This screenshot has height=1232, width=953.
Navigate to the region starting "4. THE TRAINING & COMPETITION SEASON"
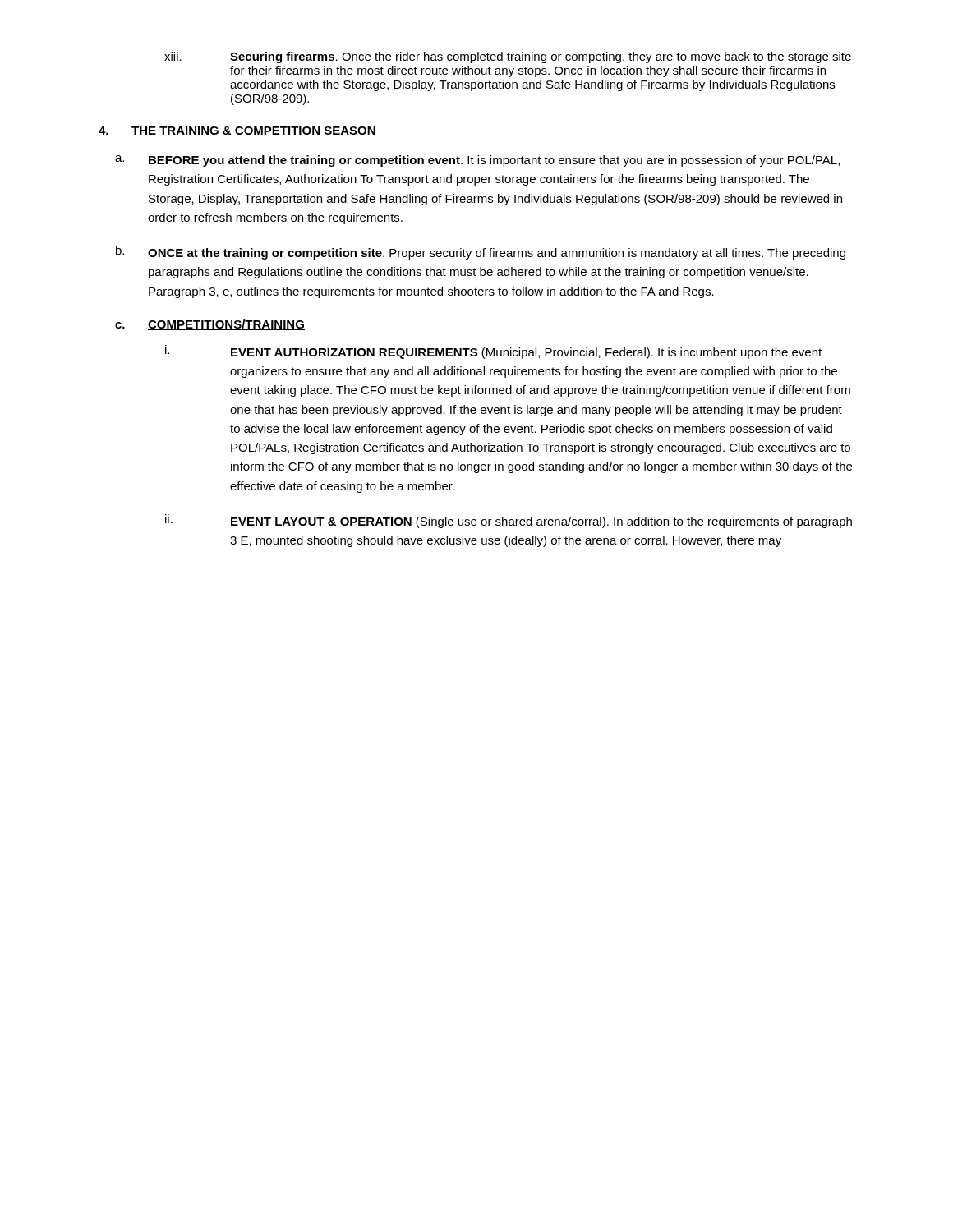point(237,130)
